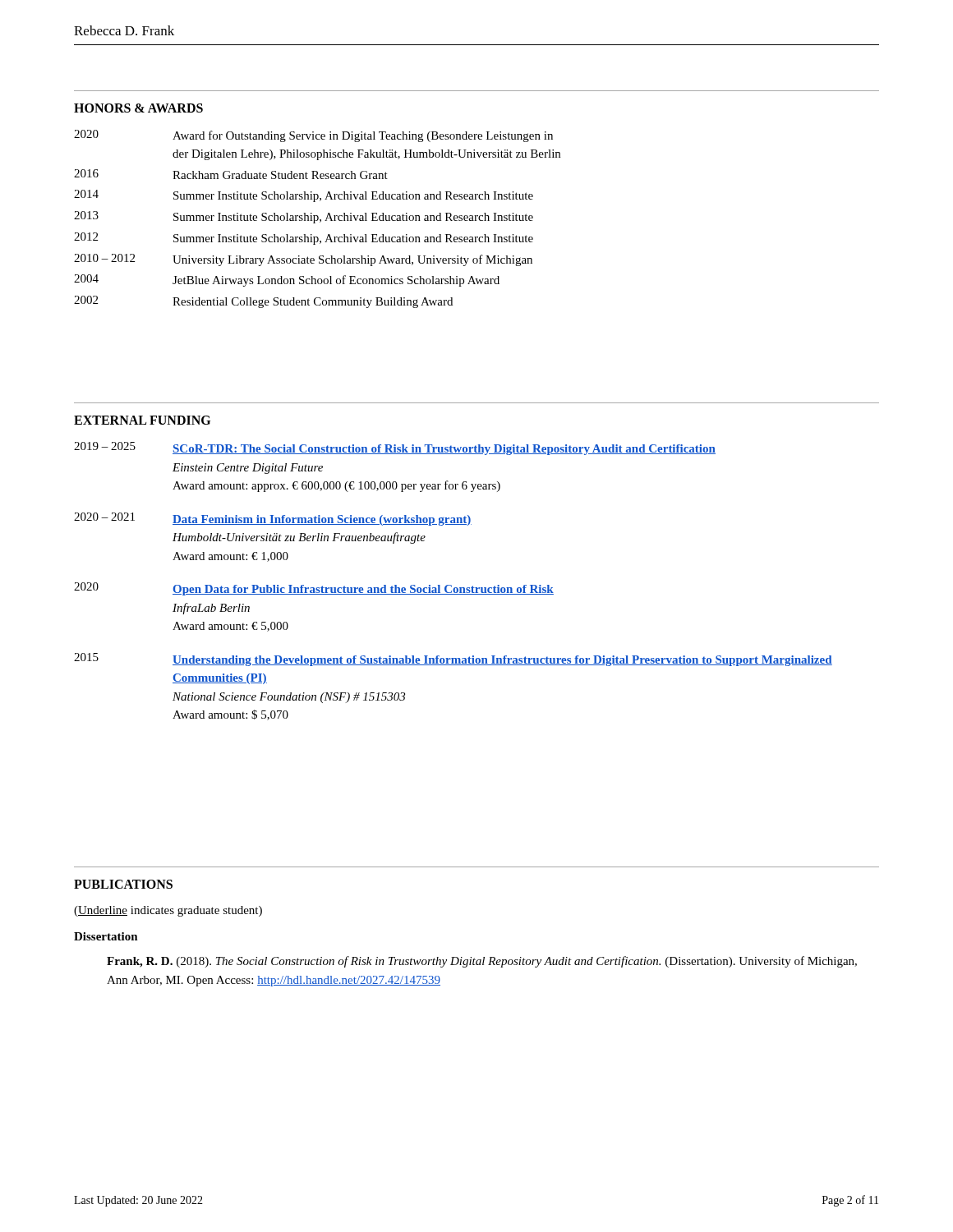Locate the region starting "2020 – 2021 Data Feminism in"

tap(273, 519)
